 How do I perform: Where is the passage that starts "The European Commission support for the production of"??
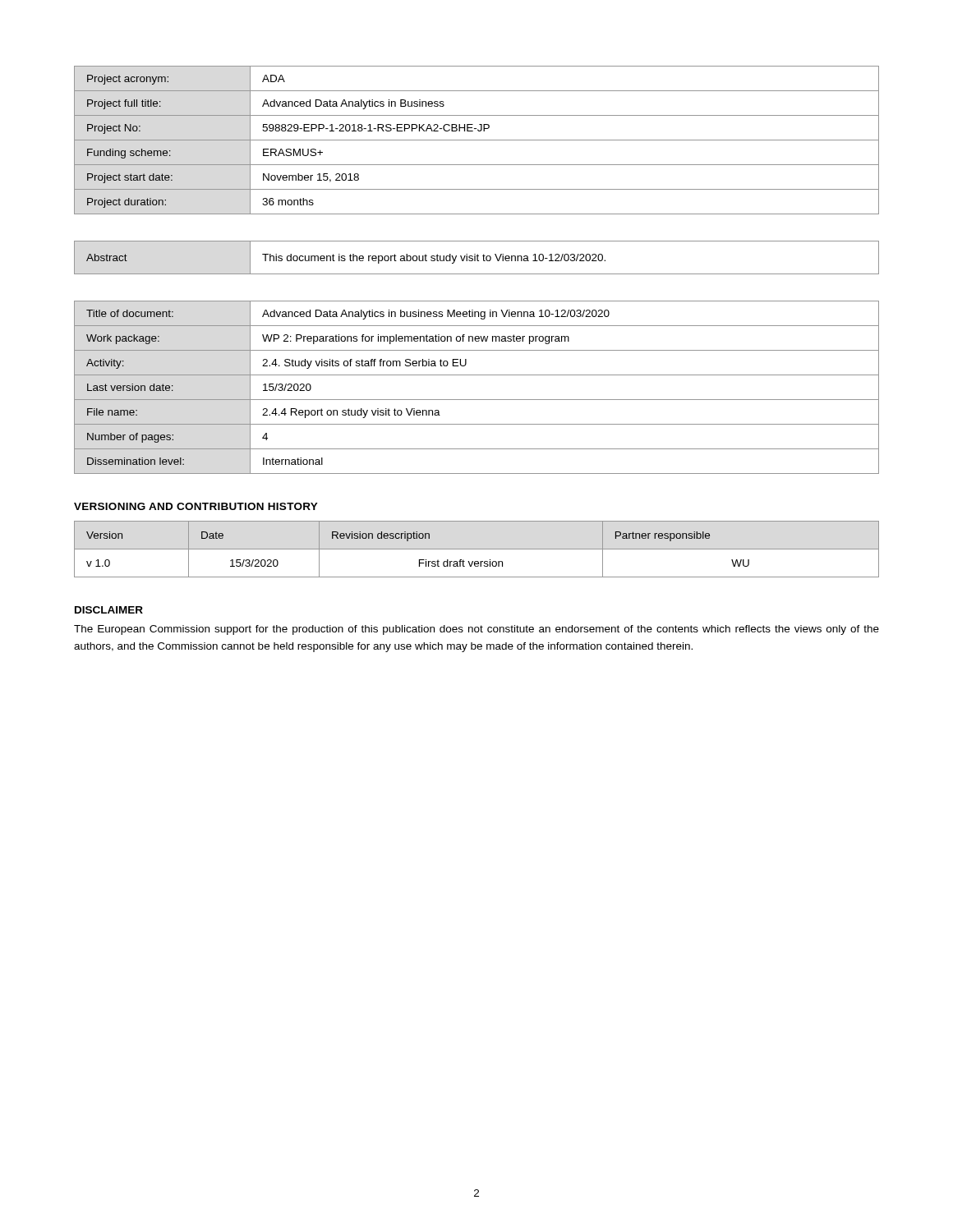[476, 638]
